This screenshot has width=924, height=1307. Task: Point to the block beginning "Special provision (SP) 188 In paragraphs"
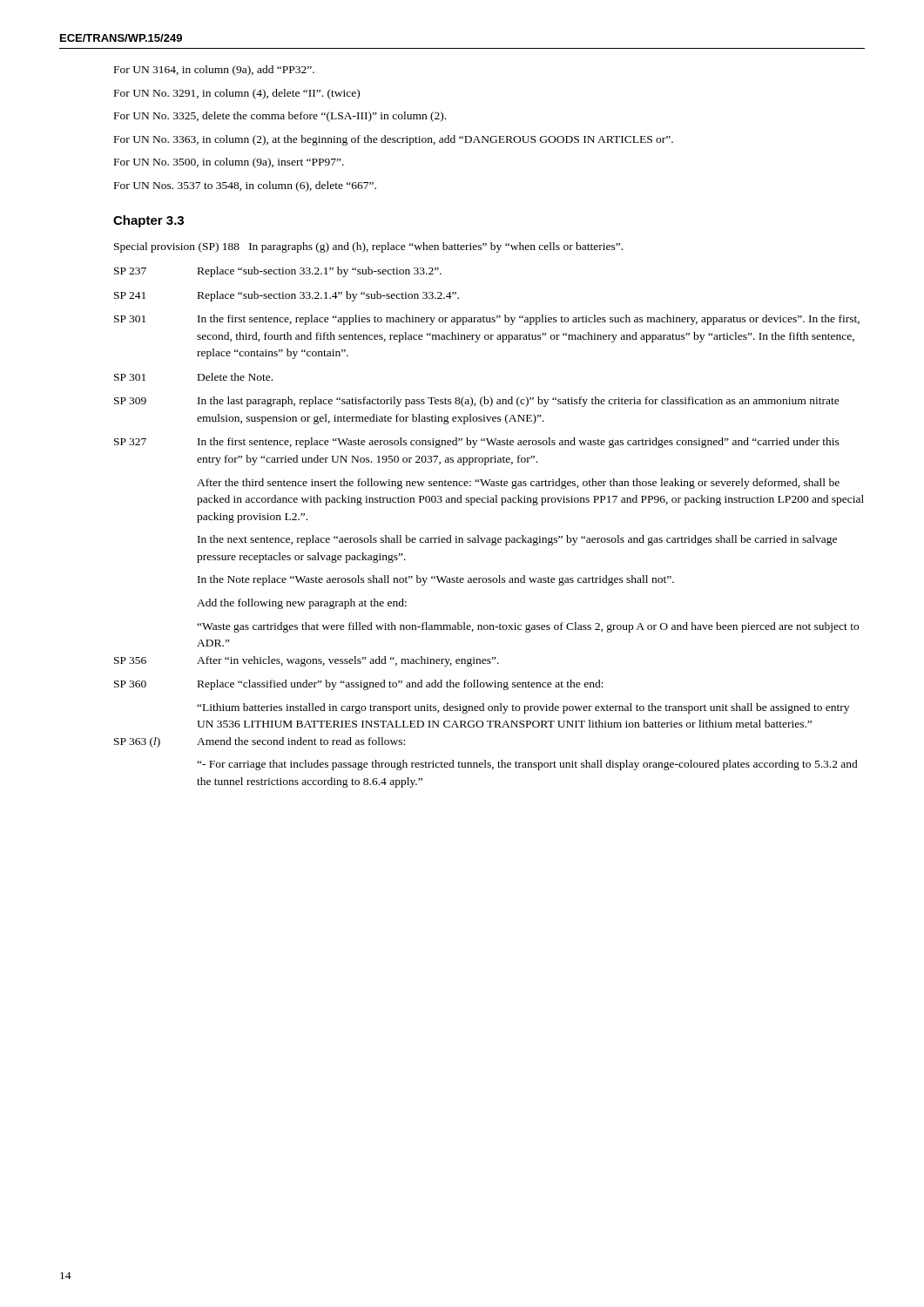coord(489,247)
